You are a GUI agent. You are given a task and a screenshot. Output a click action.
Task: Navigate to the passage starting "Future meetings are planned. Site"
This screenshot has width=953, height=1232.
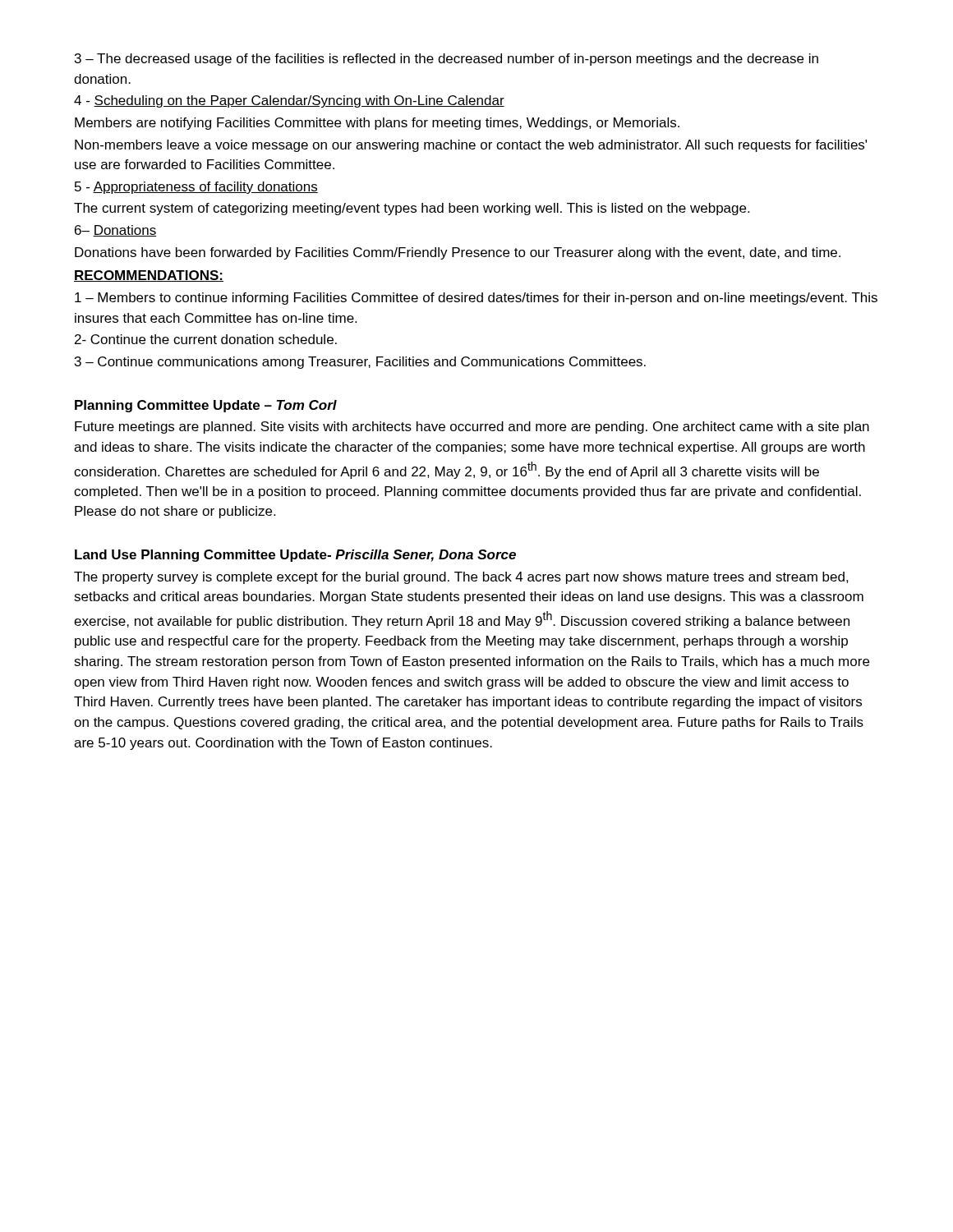tap(476, 470)
